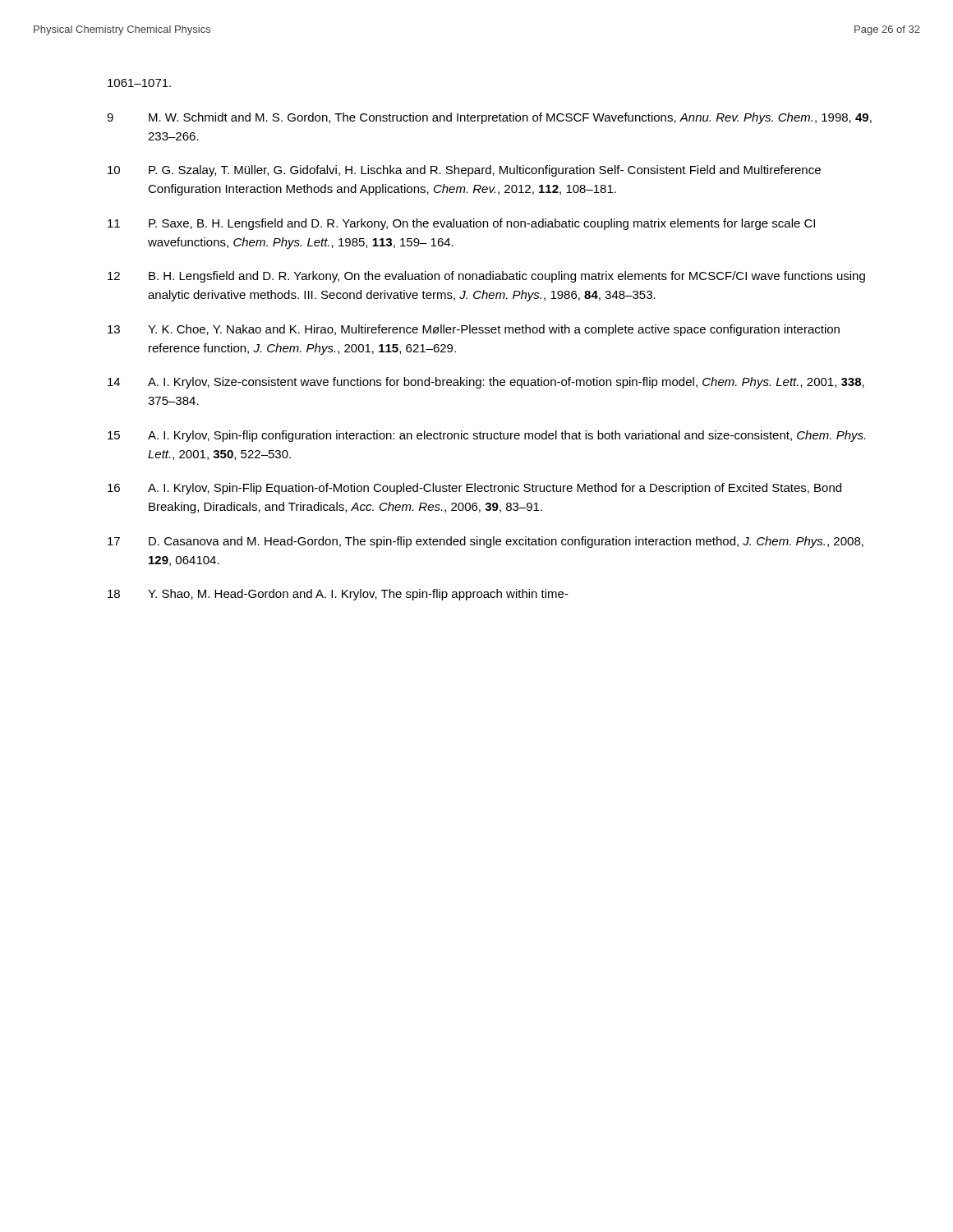Image resolution: width=953 pixels, height=1232 pixels.
Task: Navigate to the text block starting "15 A. I. Krylov,"
Action: point(497,444)
